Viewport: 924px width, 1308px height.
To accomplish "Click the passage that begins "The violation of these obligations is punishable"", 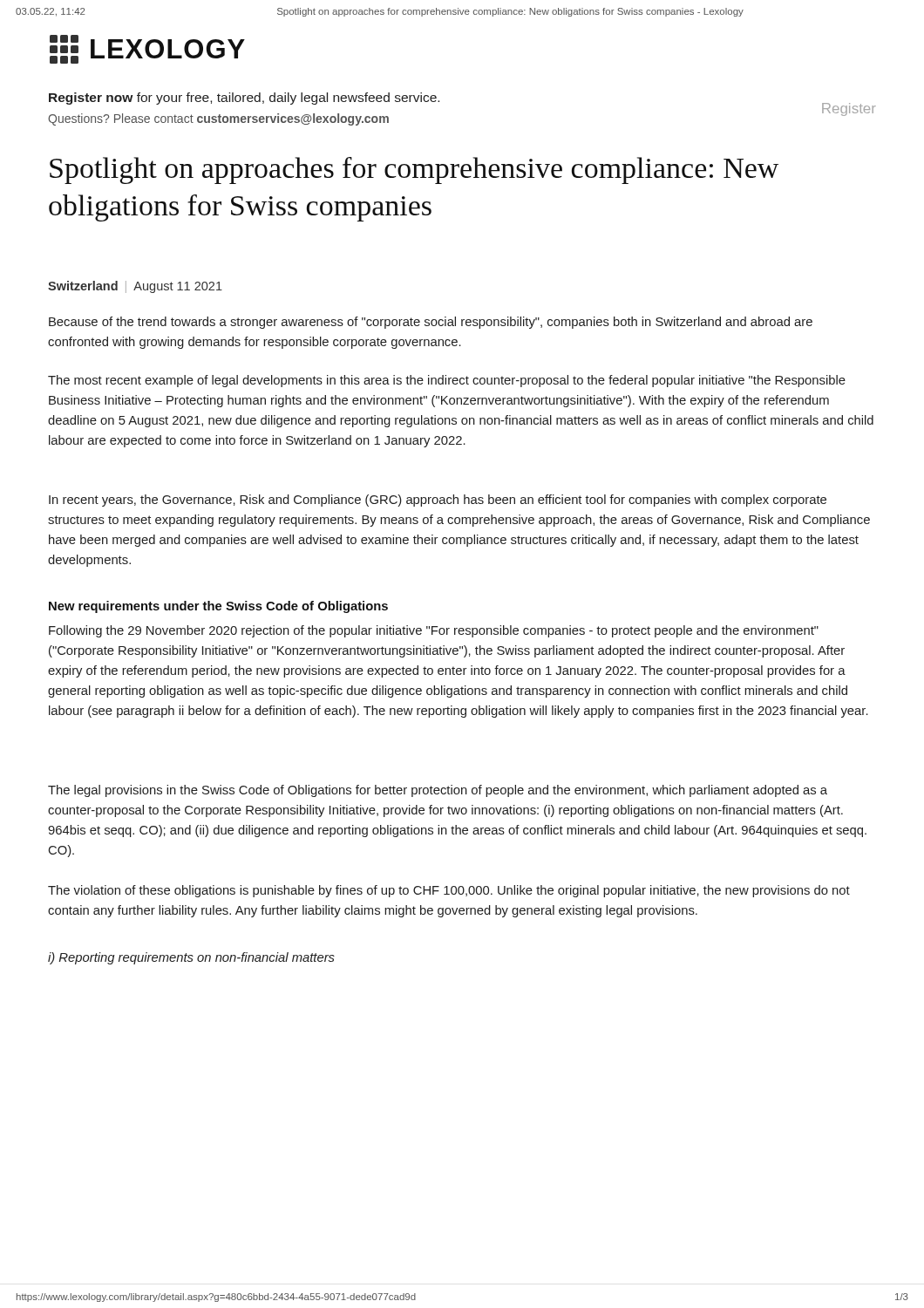I will click(449, 900).
